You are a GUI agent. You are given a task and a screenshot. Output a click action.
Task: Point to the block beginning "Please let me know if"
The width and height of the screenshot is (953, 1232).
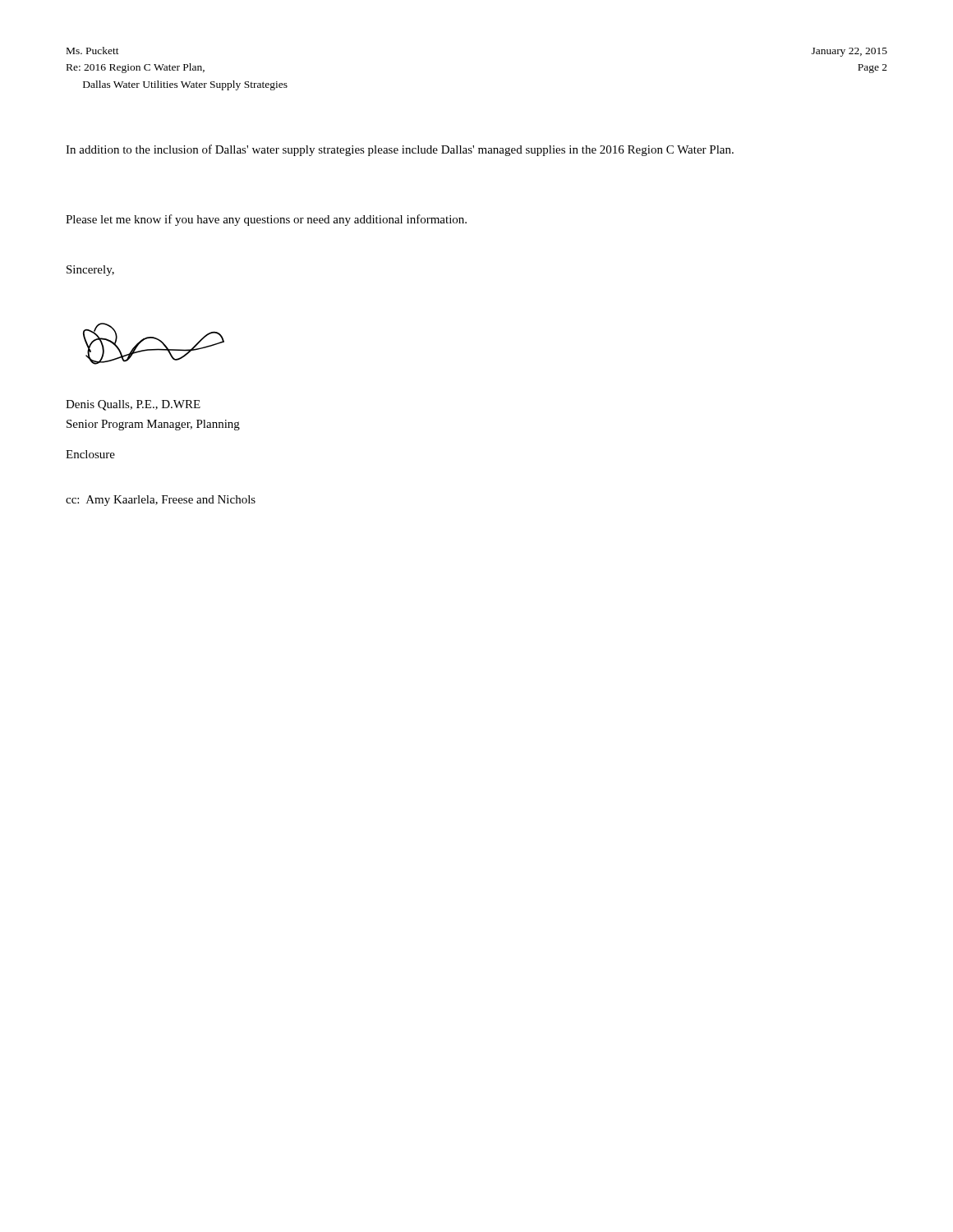[267, 219]
